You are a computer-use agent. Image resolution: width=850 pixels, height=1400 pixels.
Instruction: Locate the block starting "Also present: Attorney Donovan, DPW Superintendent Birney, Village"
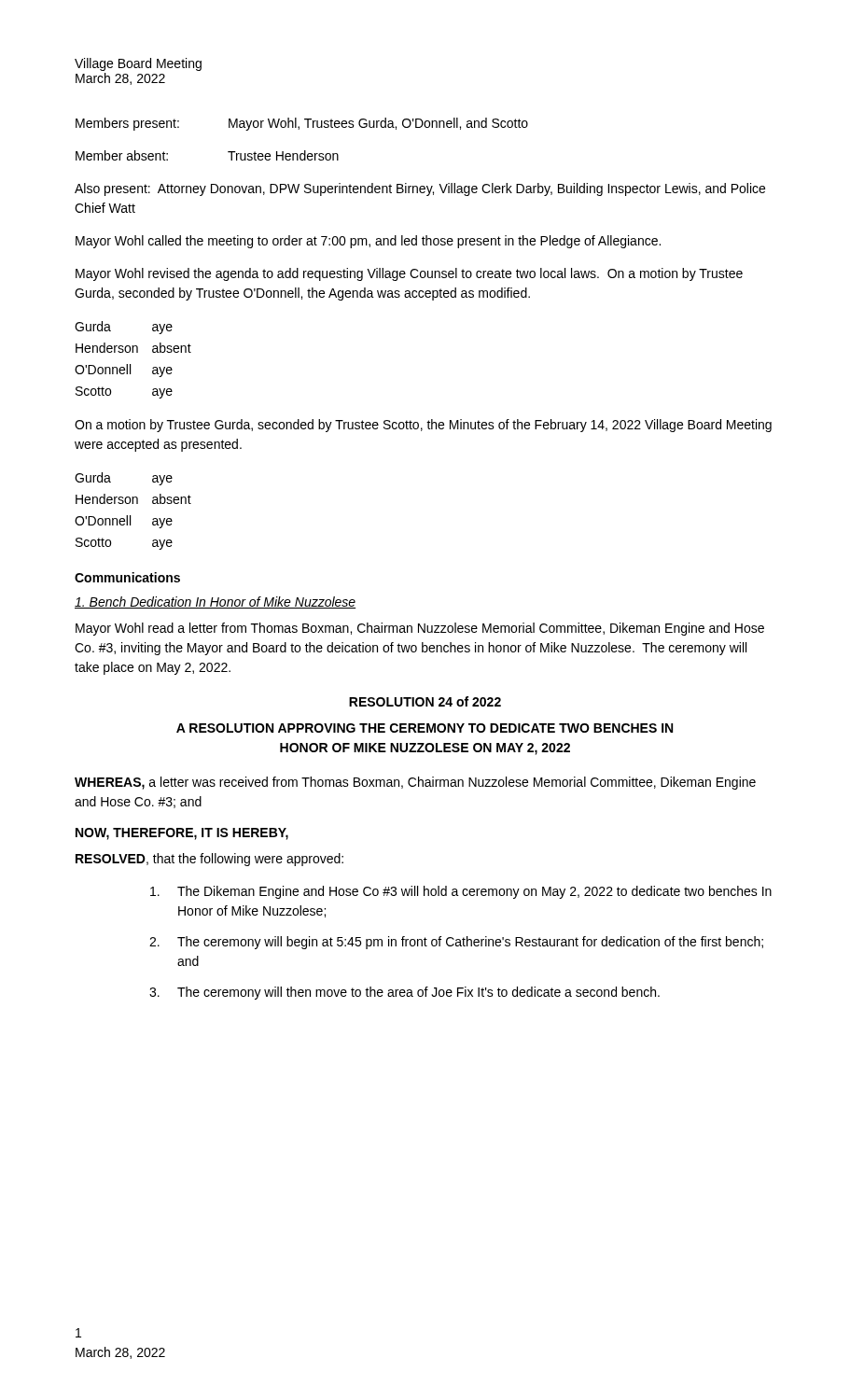pyautogui.click(x=420, y=198)
